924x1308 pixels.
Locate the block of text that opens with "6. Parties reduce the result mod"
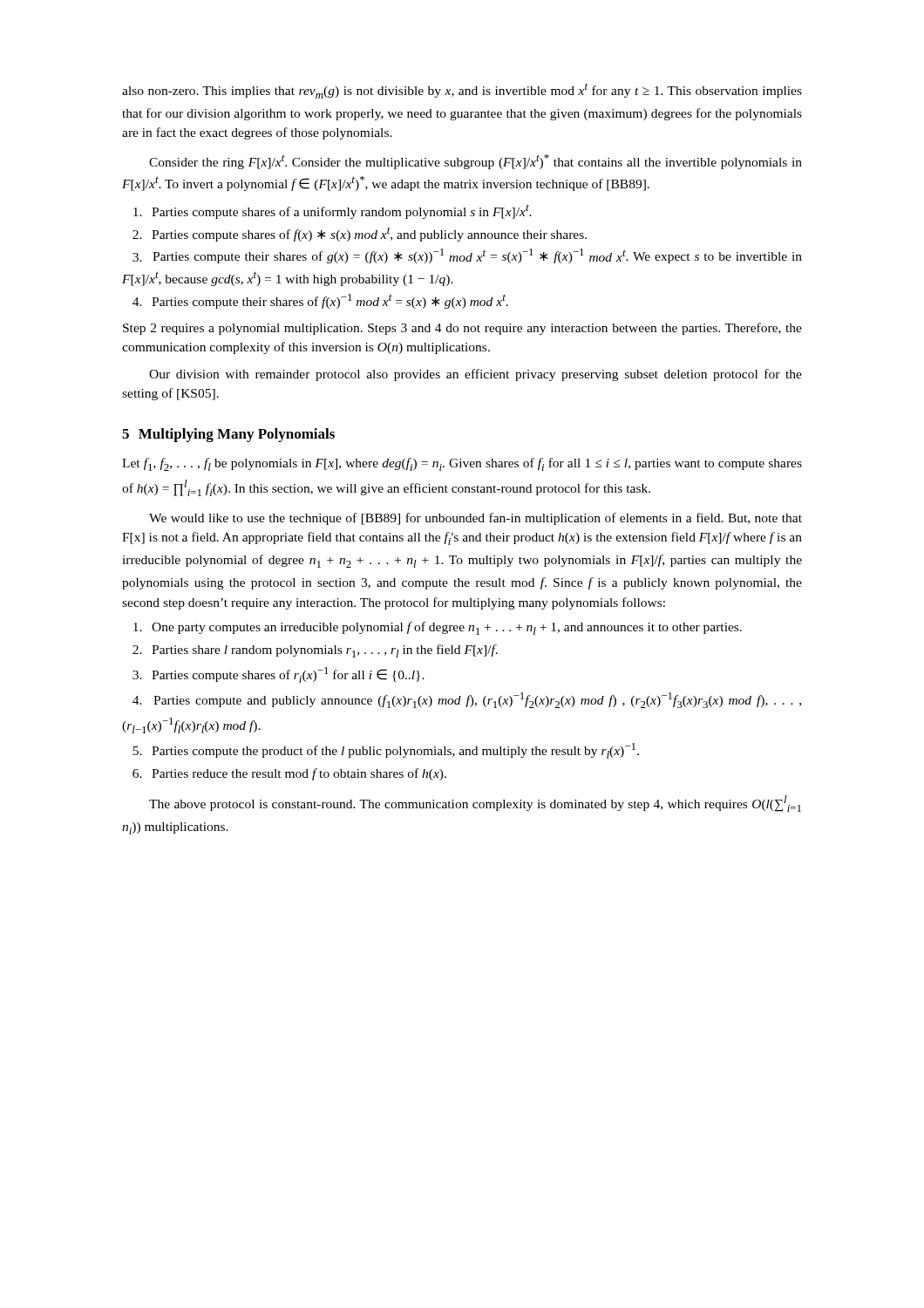click(x=289, y=774)
